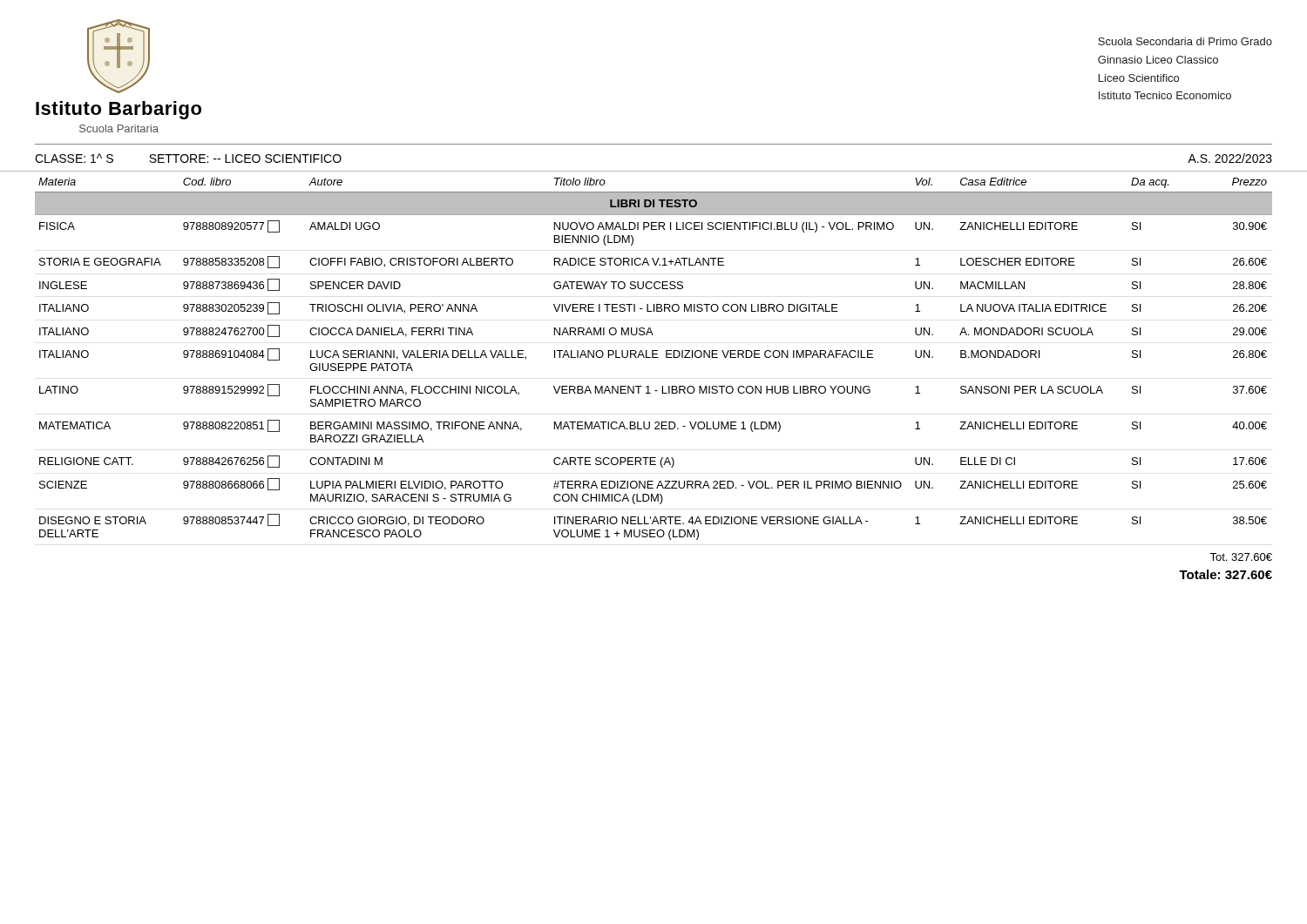Select the table that reads "VIVERE I TESTI -"
Viewport: 1307px width, 924px height.
(654, 358)
